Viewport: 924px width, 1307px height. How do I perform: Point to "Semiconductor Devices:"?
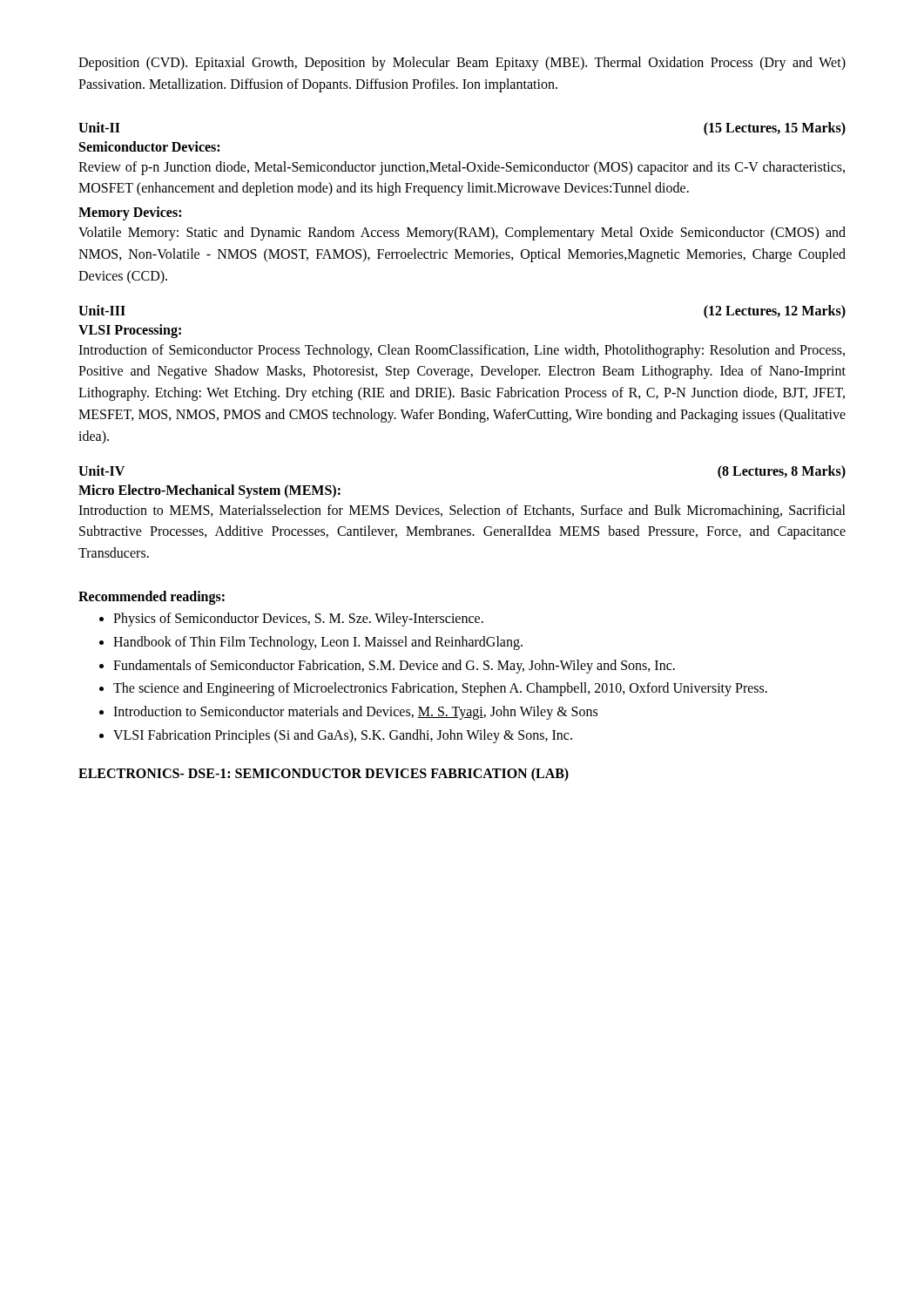pos(150,146)
